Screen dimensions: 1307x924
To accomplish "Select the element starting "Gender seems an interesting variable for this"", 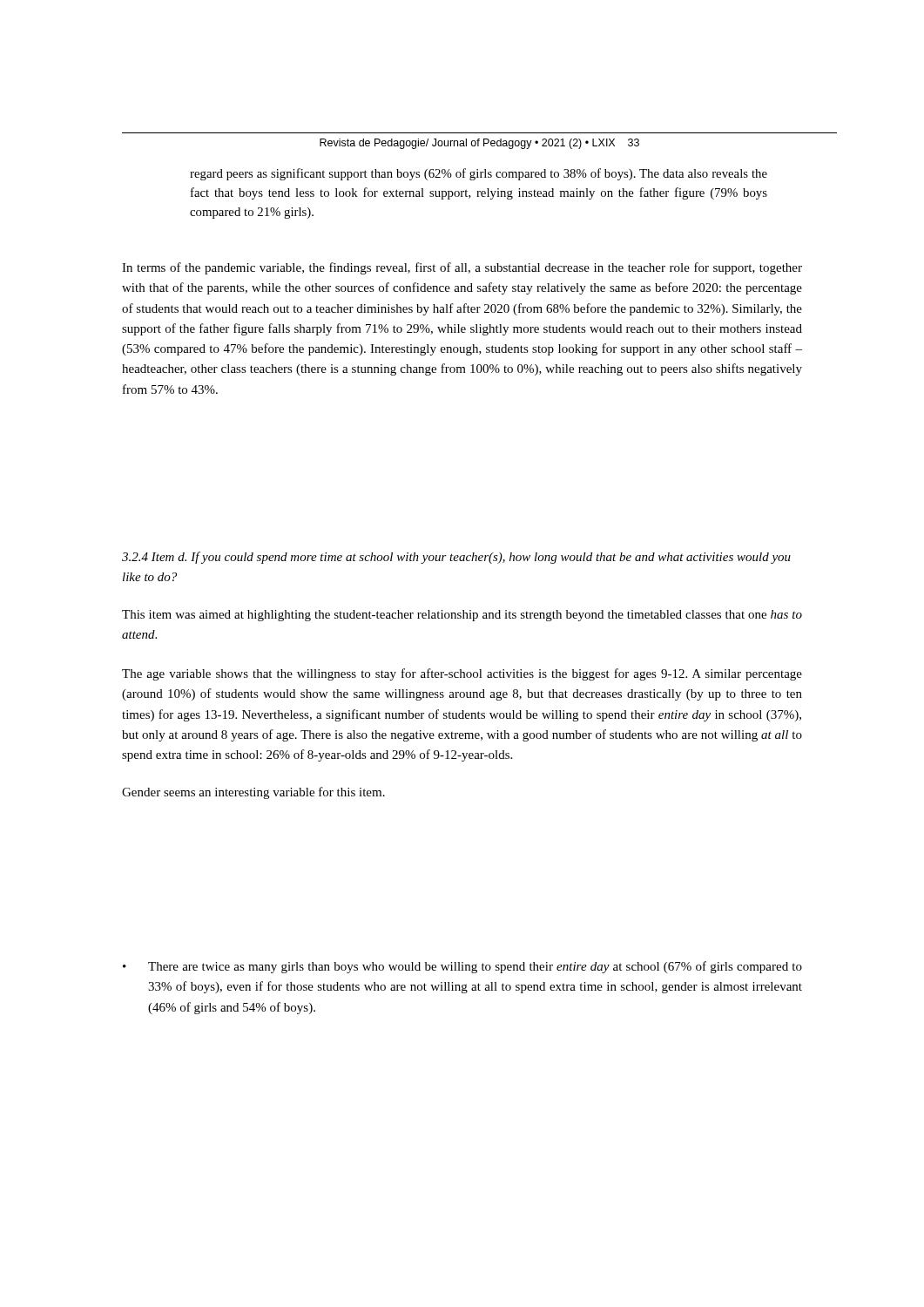I will coord(254,792).
